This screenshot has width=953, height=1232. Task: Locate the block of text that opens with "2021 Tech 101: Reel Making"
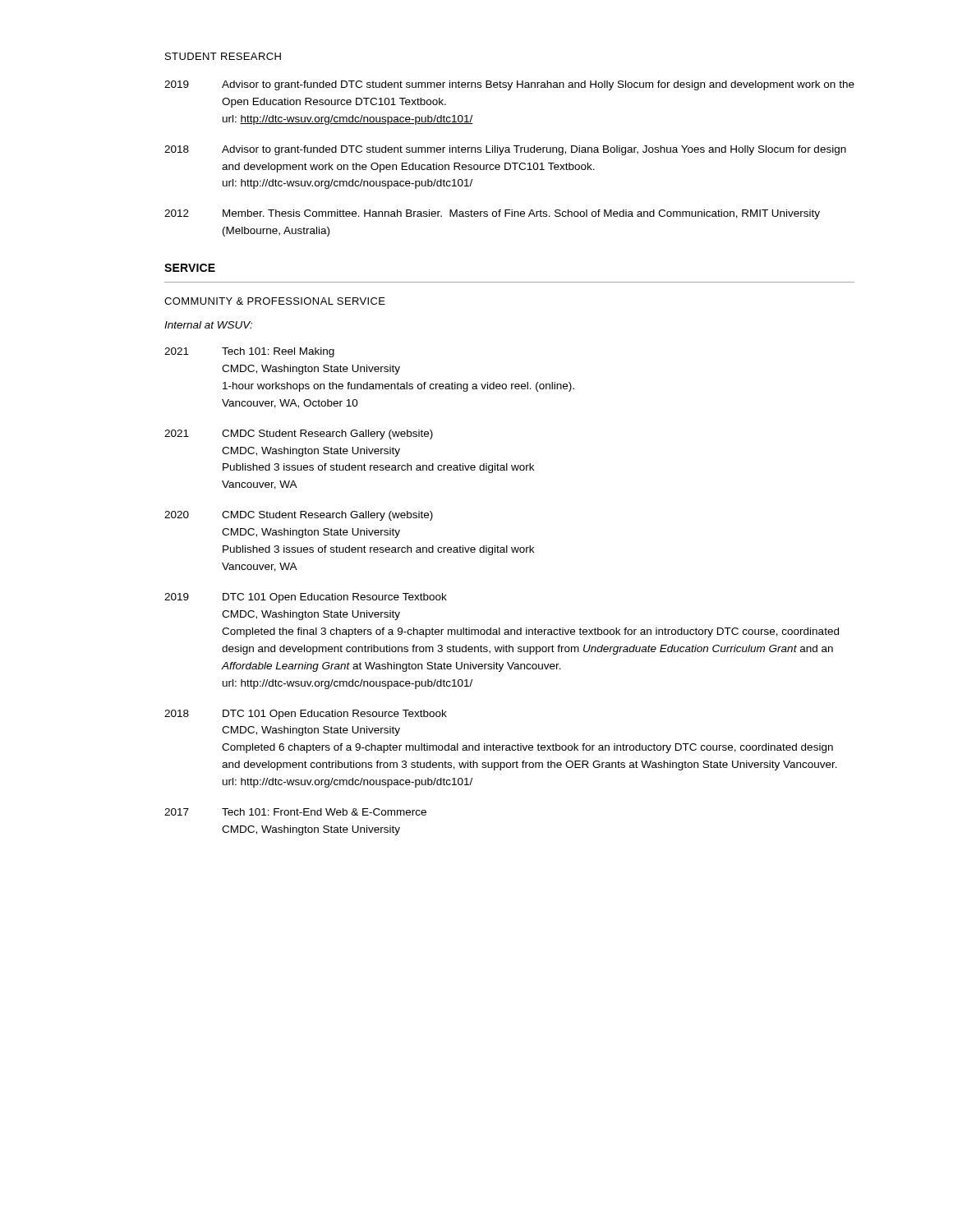click(509, 378)
